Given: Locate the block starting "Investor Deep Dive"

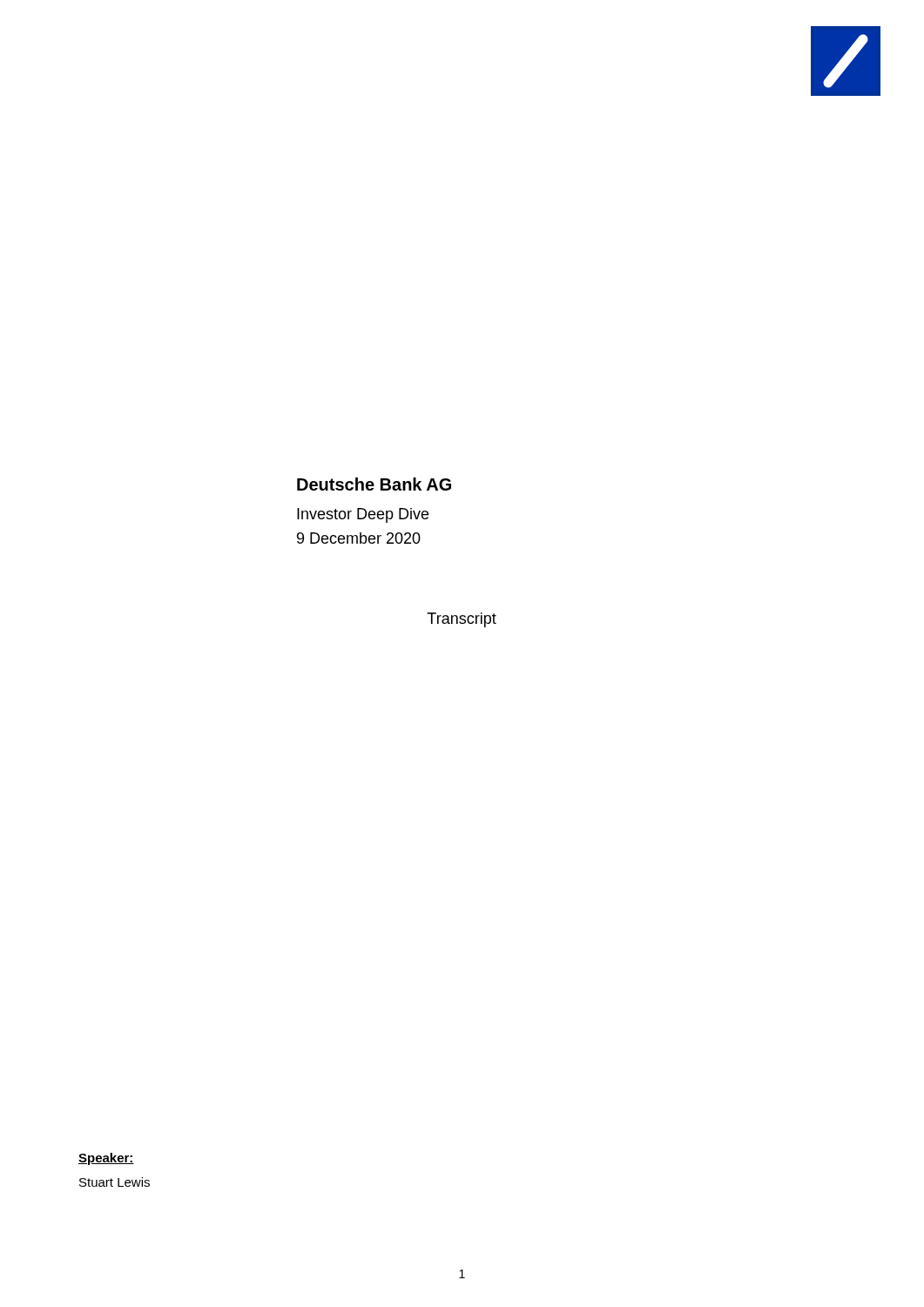Looking at the screenshot, I should coord(363,514).
